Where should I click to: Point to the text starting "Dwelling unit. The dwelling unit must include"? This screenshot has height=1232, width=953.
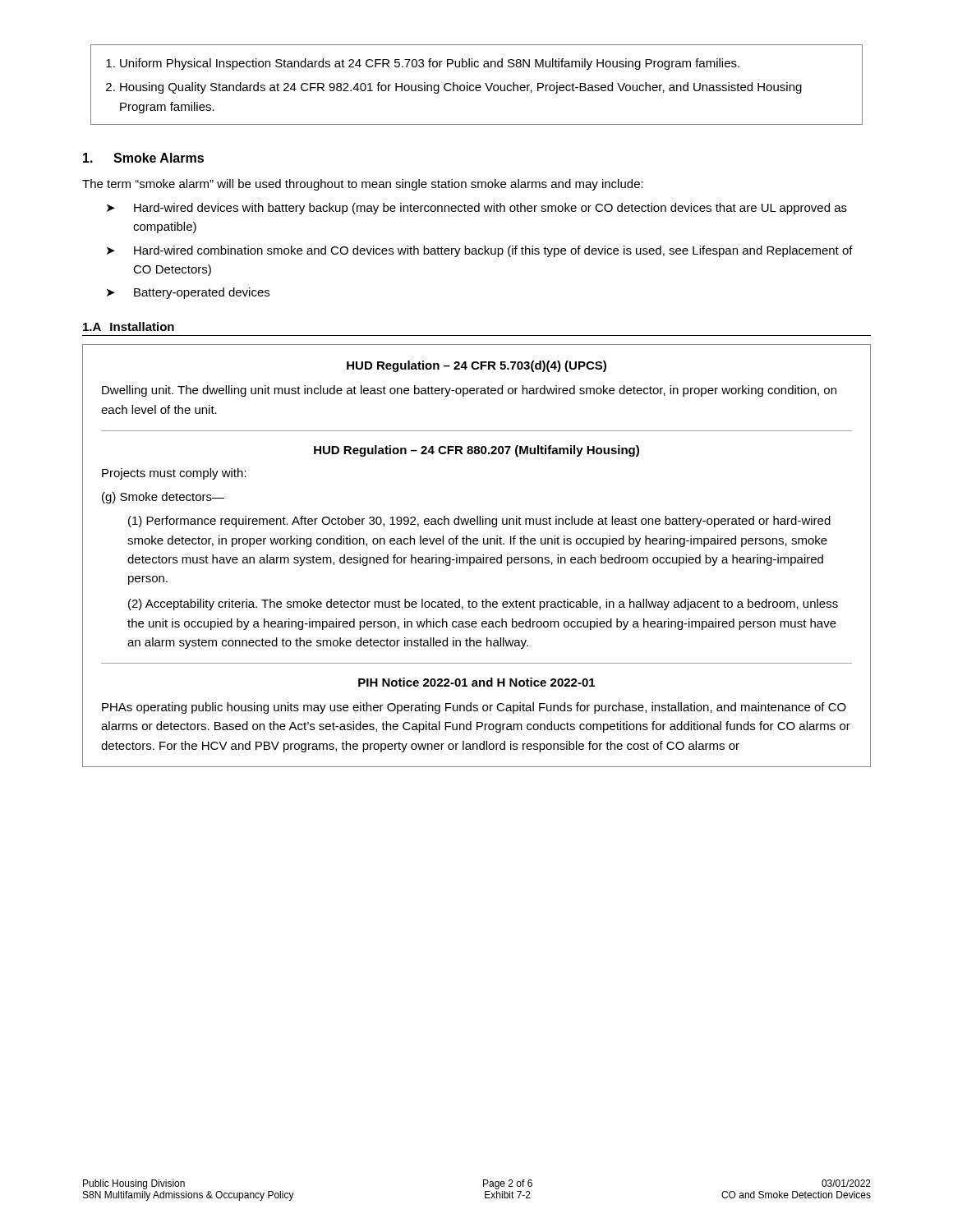(x=469, y=399)
